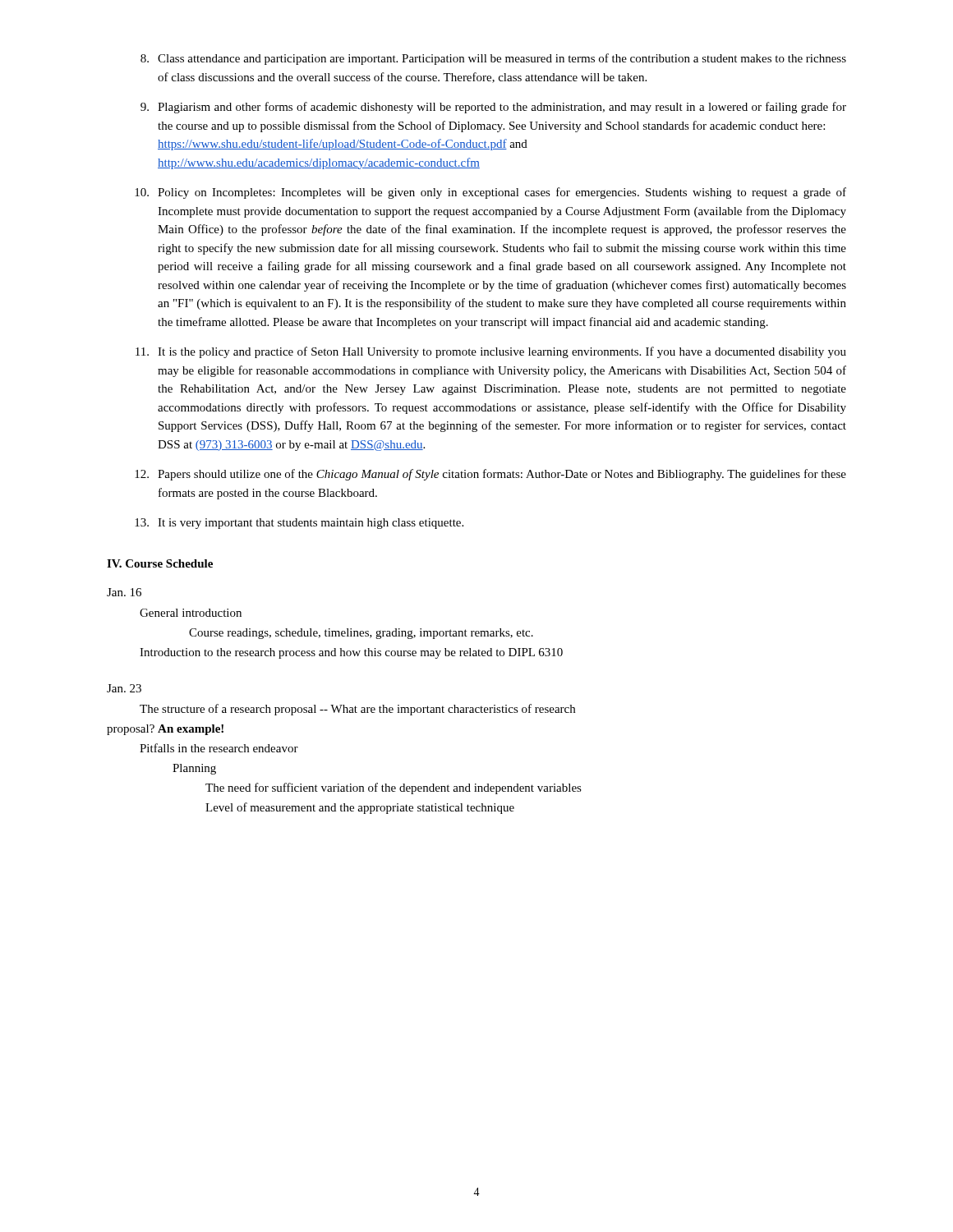
Task: Select the text block that reads "Pitfalls in the research endeavor Planning The need"
Action: tap(361, 779)
